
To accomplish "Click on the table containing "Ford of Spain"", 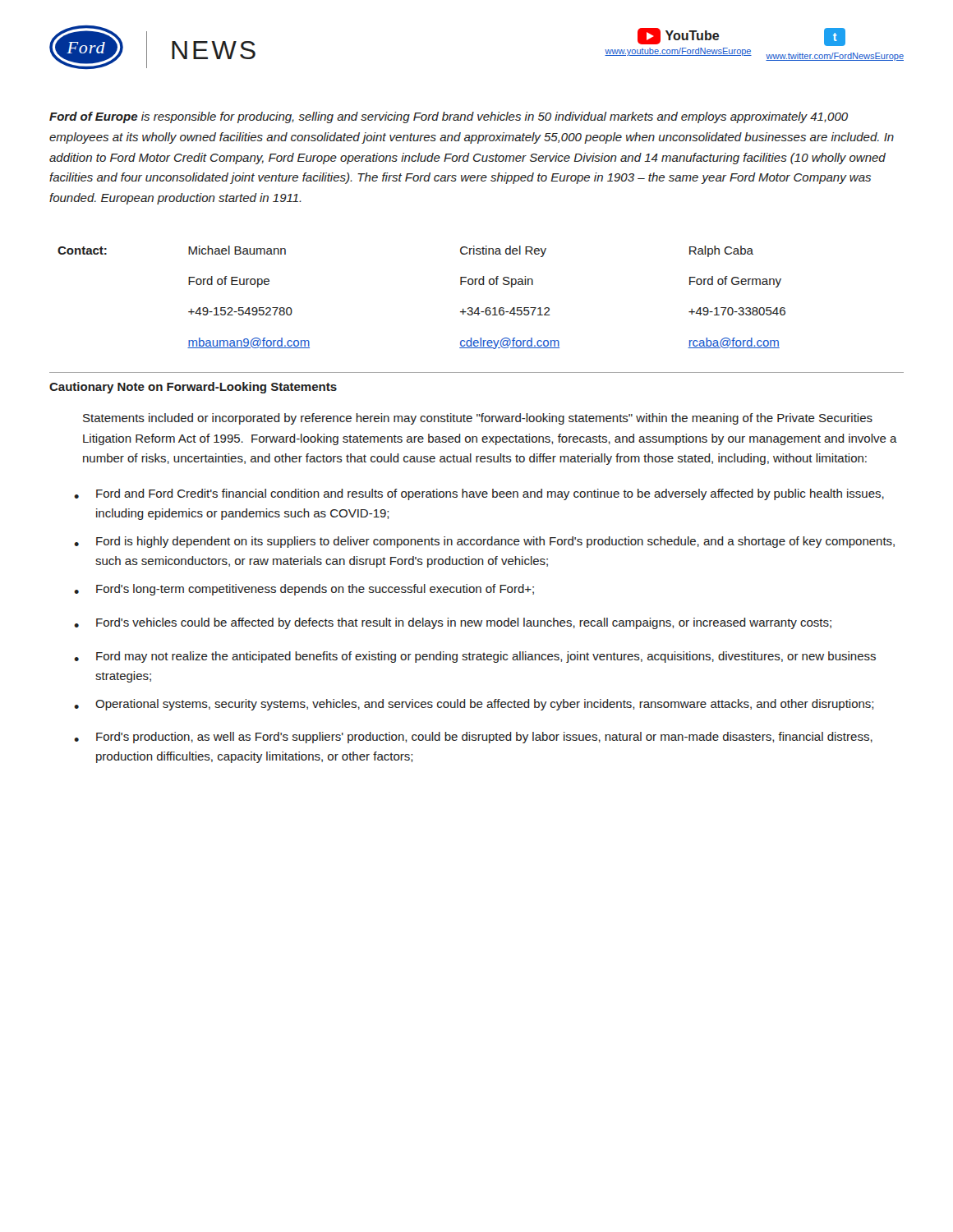I will coord(476,296).
